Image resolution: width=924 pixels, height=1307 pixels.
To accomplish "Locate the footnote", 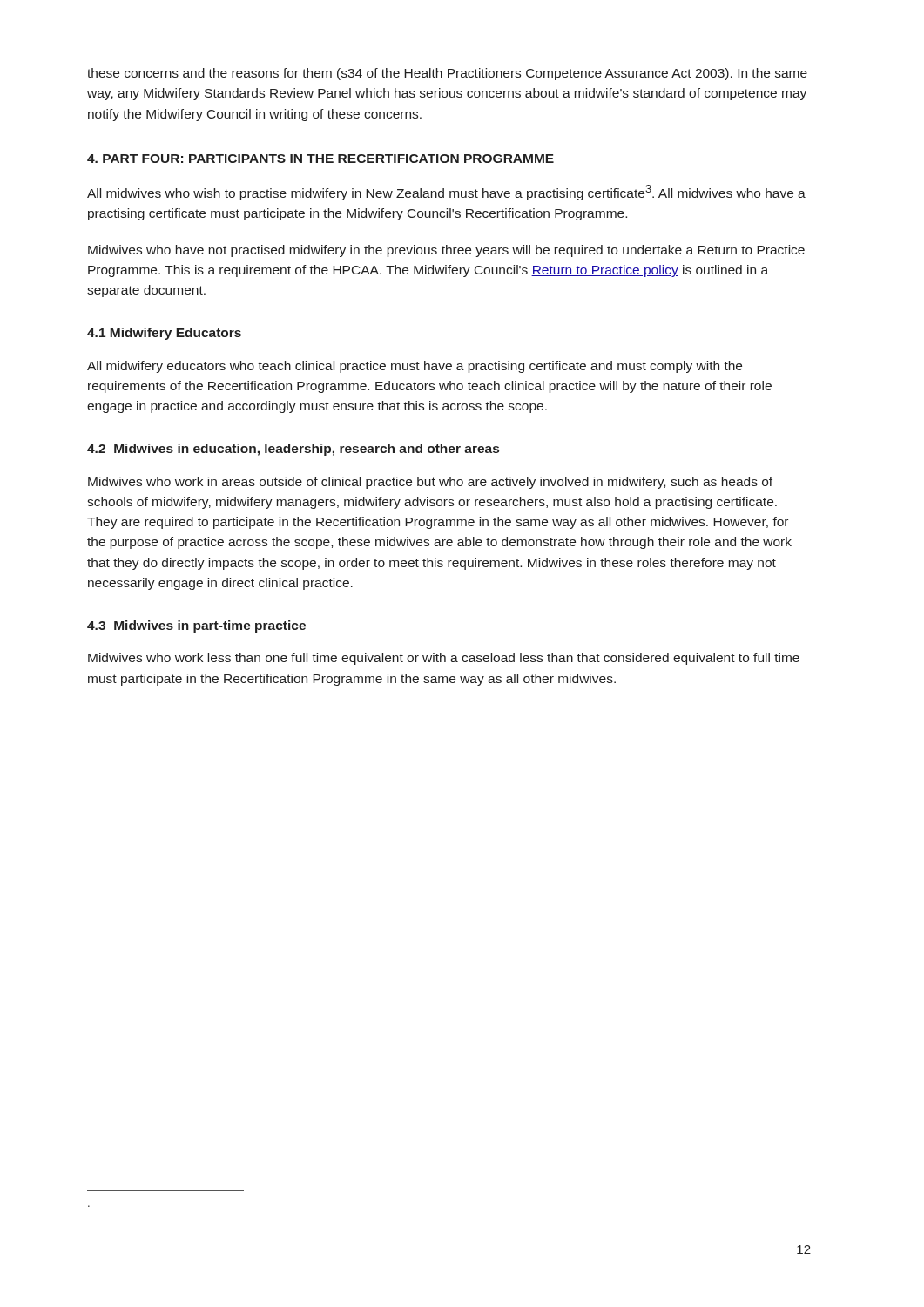I will (x=165, y=1200).
